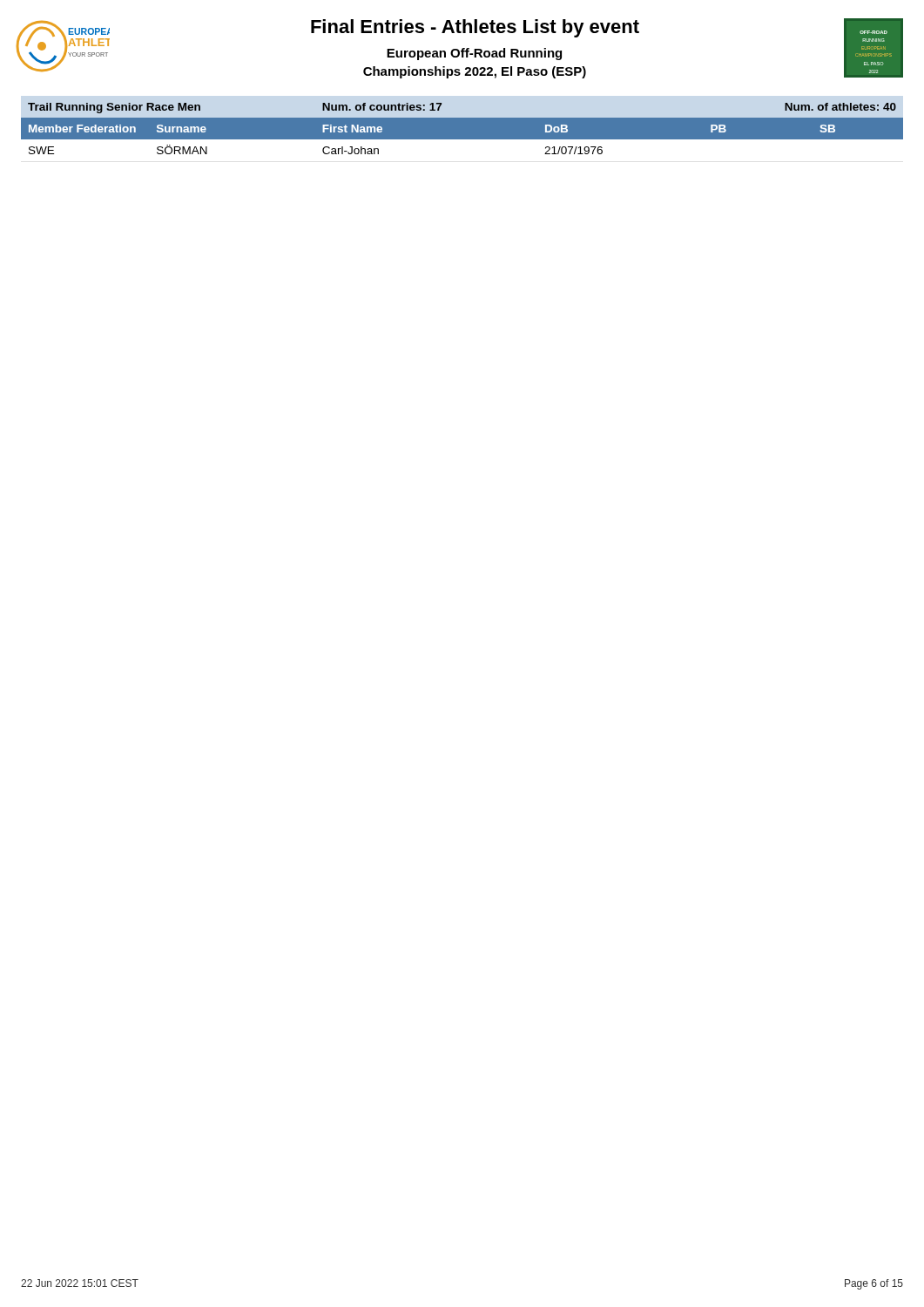The image size is (924, 1307).
Task: Find the table that mentions "First Name"
Action: (462, 129)
